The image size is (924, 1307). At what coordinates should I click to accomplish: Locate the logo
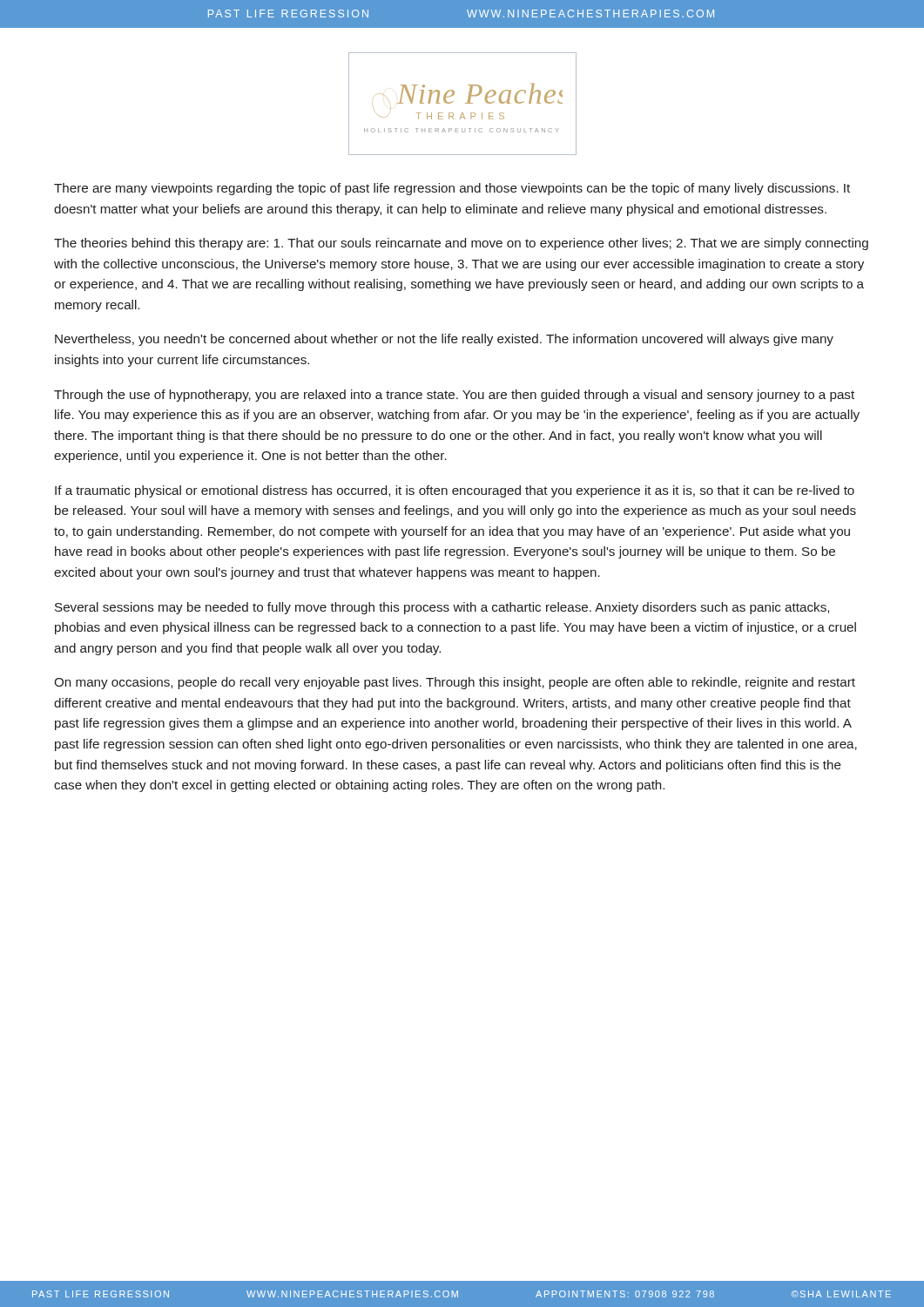pos(462,104)
